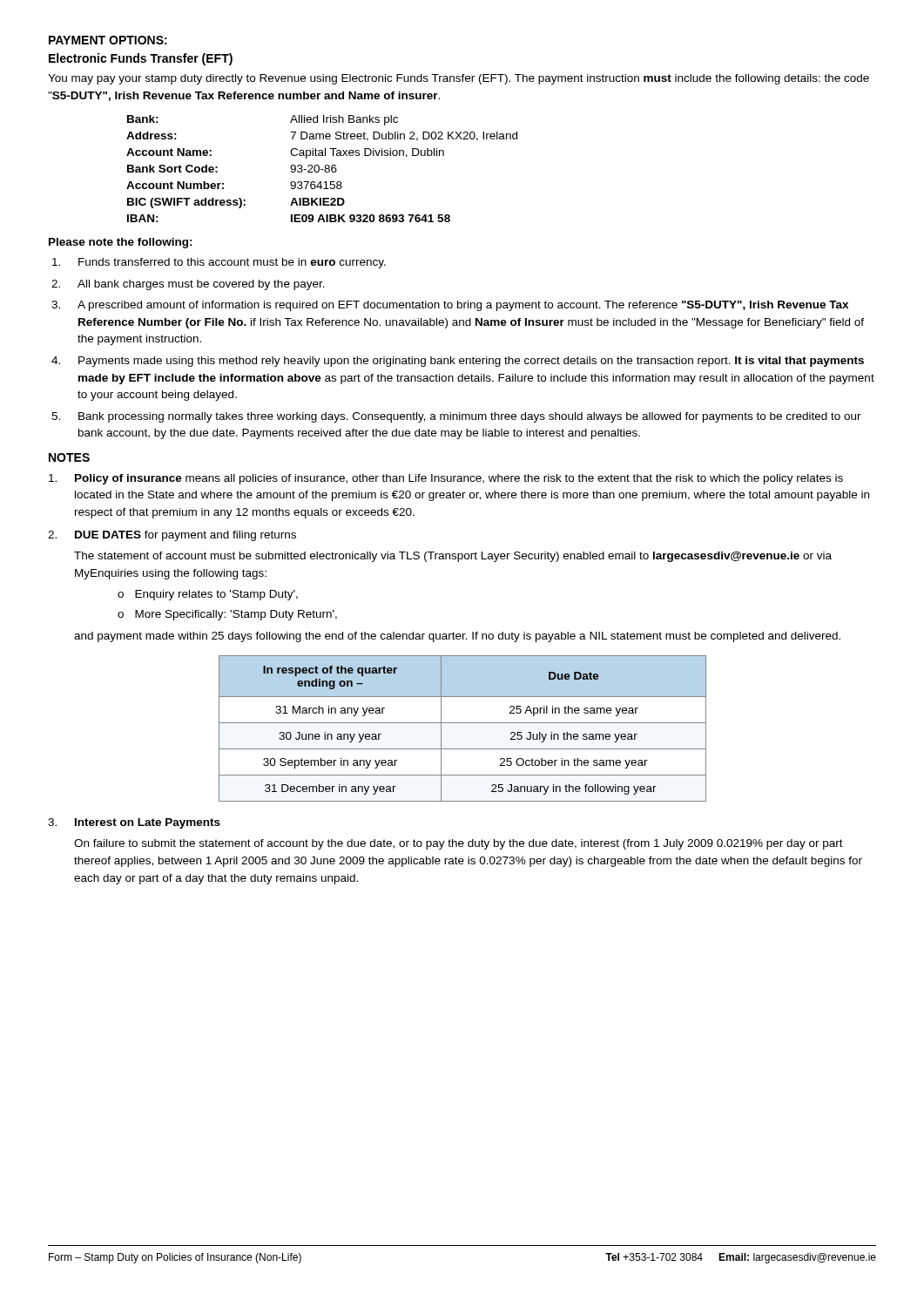Locate the list item with the text "4. Payments made using"
This screenshot has width=924, height=1307.
click(x=462, y=378)
